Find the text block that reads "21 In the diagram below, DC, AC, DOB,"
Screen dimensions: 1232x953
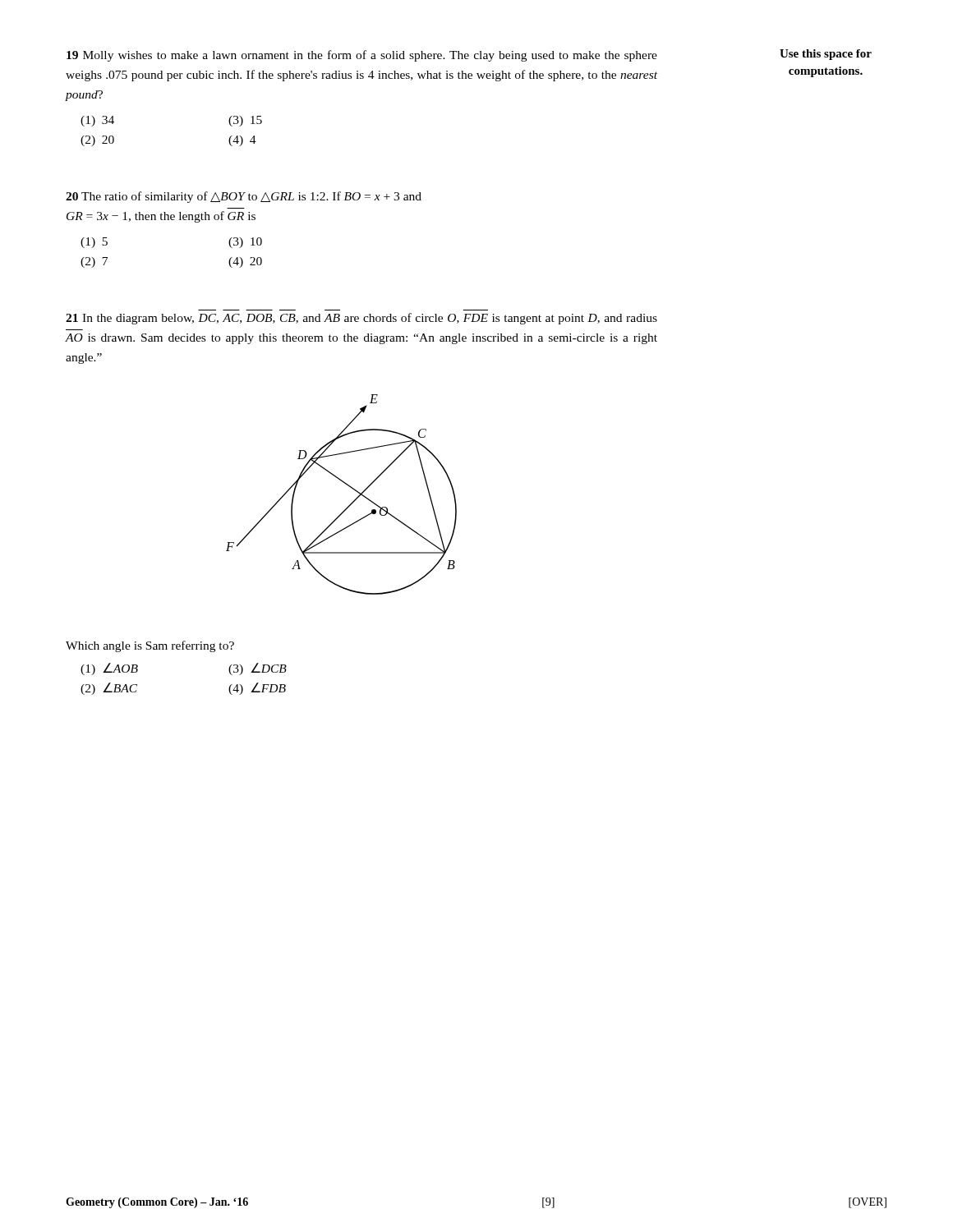362,337
